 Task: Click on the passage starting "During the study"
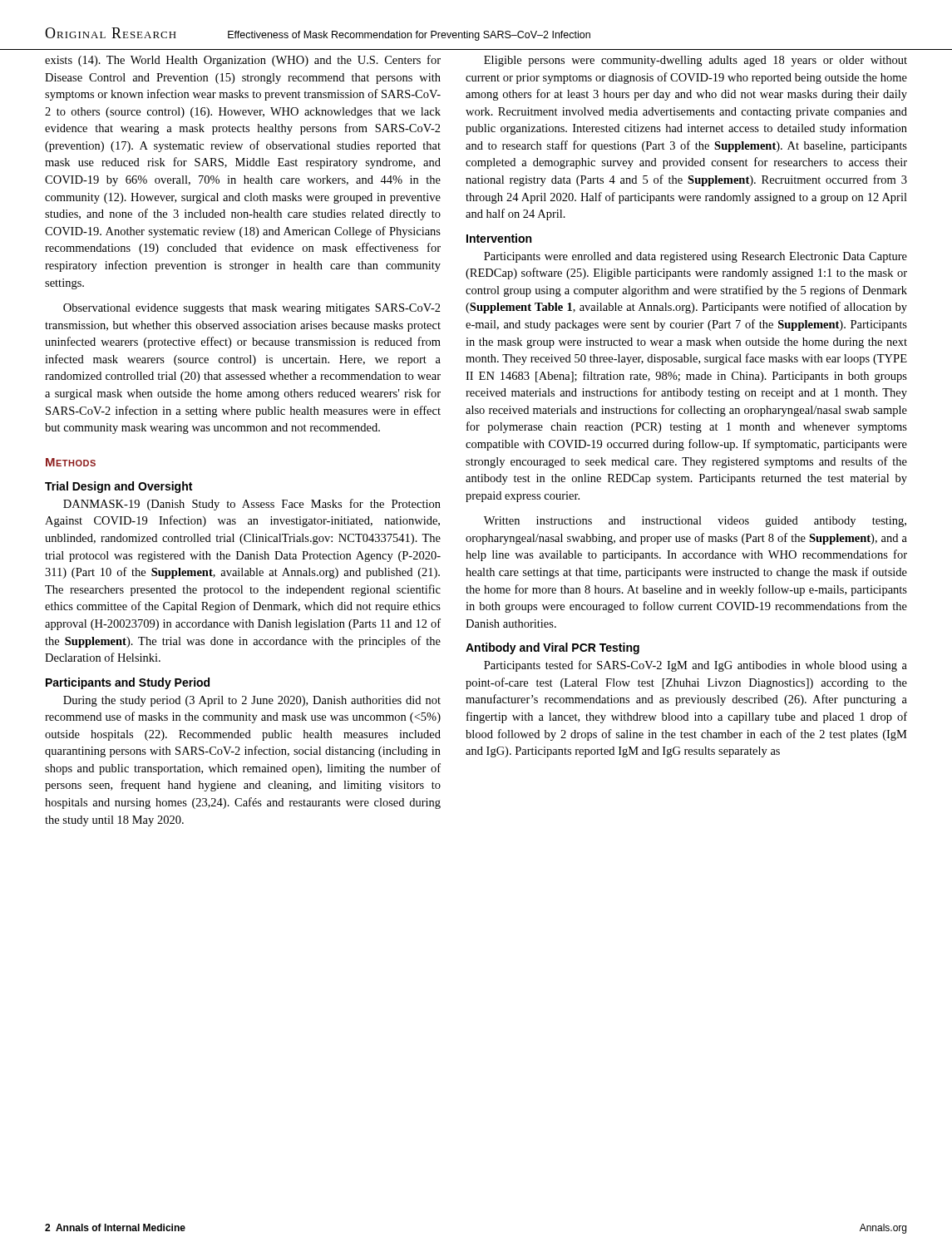pyautogui.click(x=243, y=760)
